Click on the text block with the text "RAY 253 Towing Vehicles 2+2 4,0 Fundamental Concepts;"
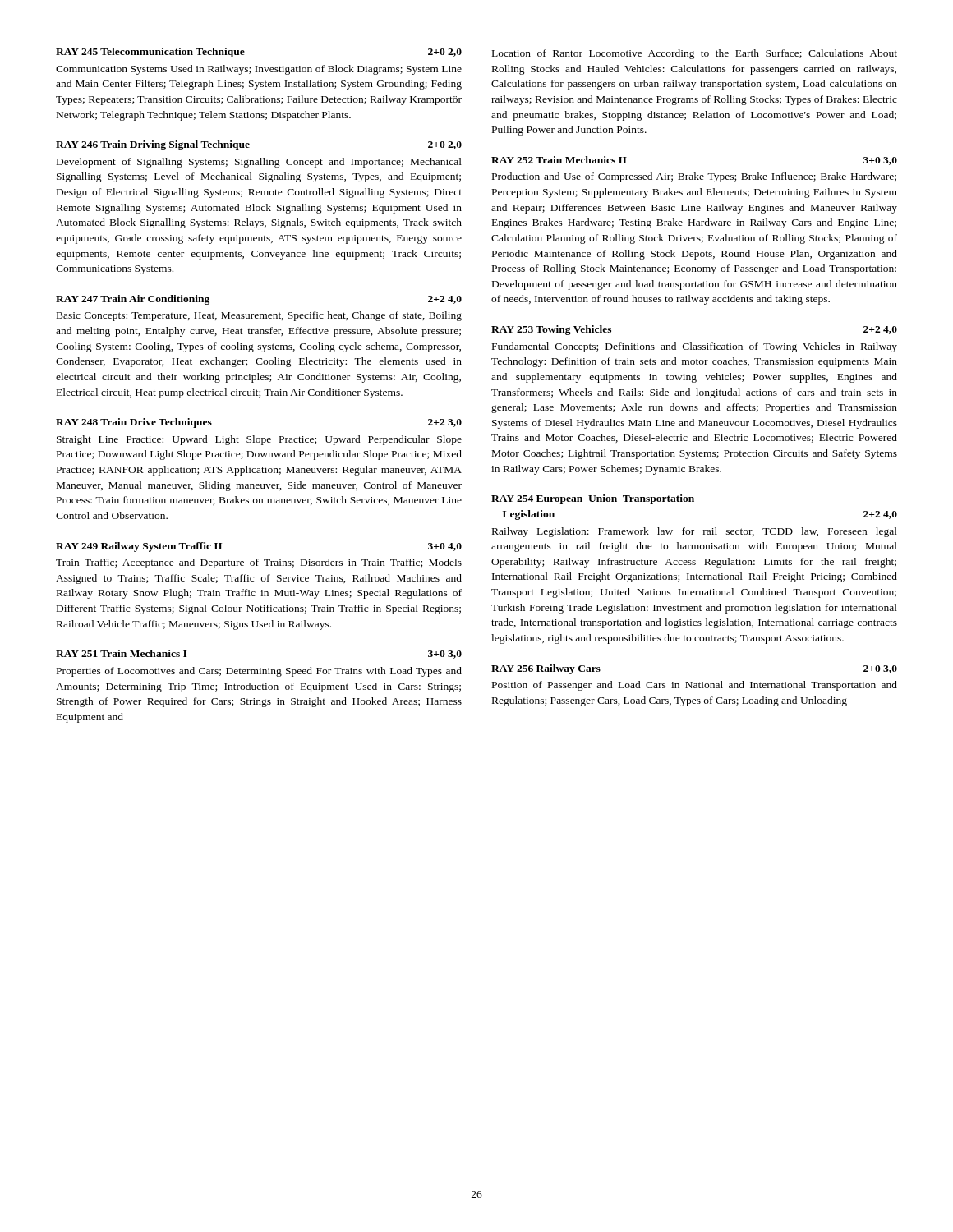This screenshot has height=1232, width=953. [x=694, y=399]
